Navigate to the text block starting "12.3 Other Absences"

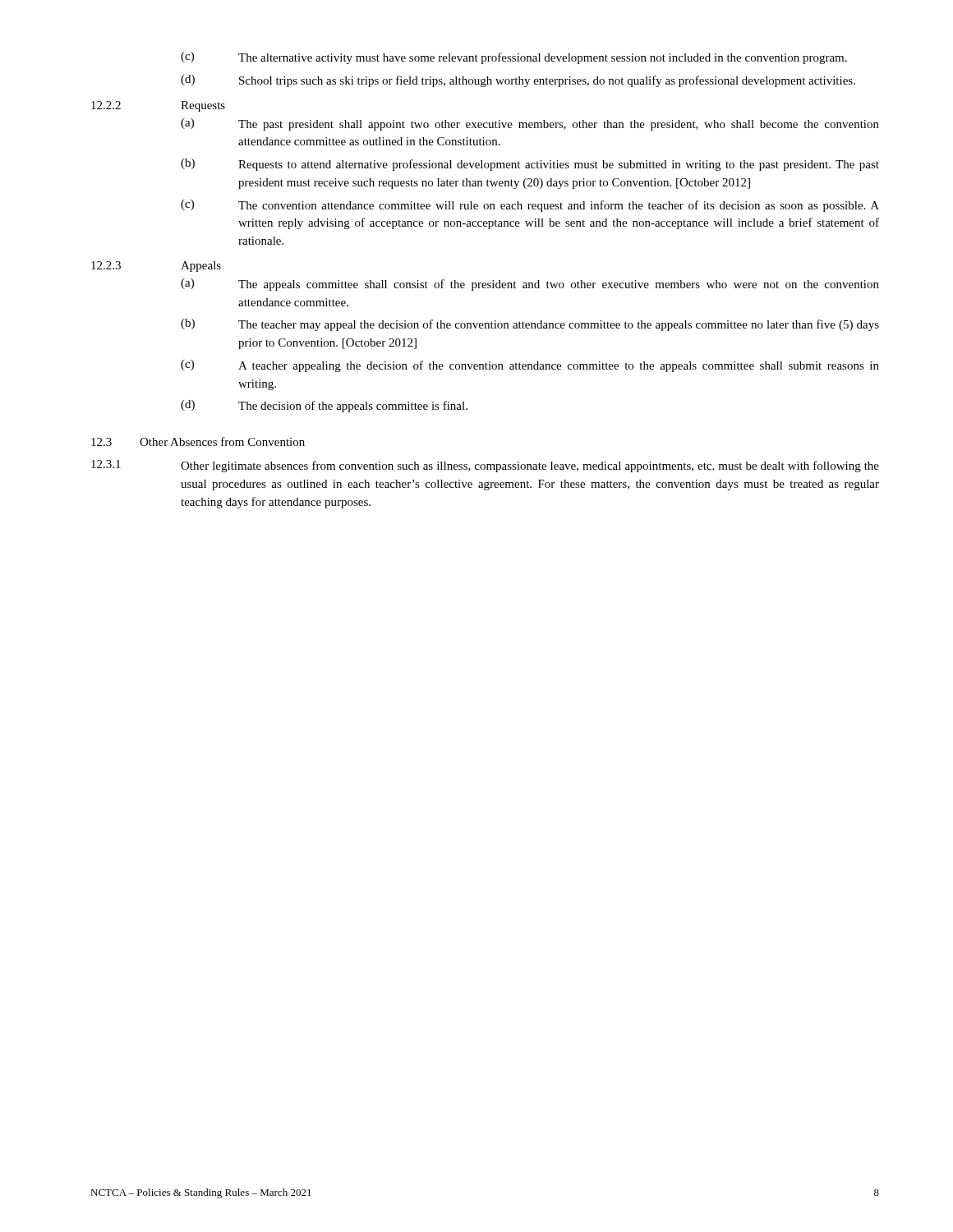198,442
